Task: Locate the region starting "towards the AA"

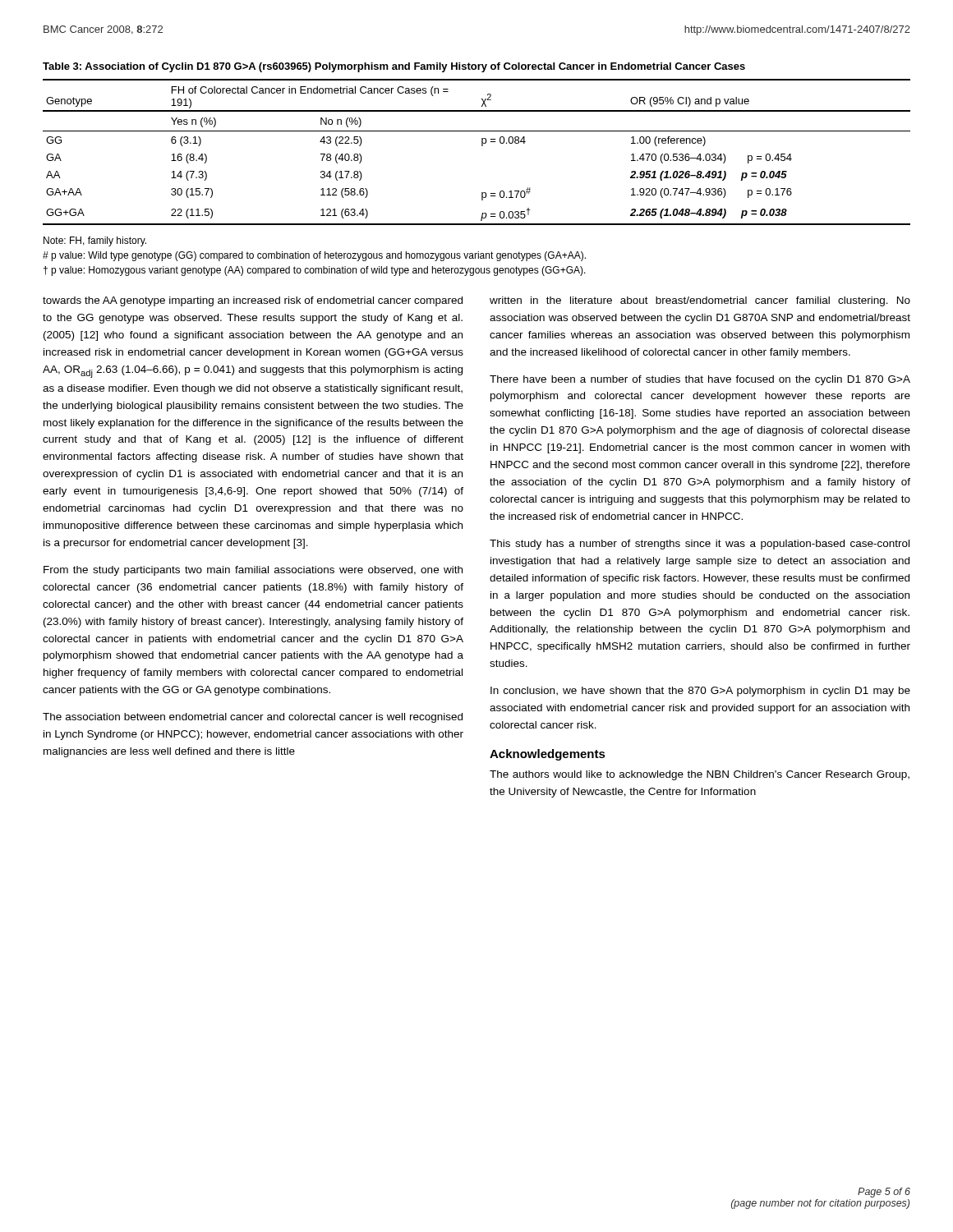Action: pyautogui.click(x=253, y=422)
